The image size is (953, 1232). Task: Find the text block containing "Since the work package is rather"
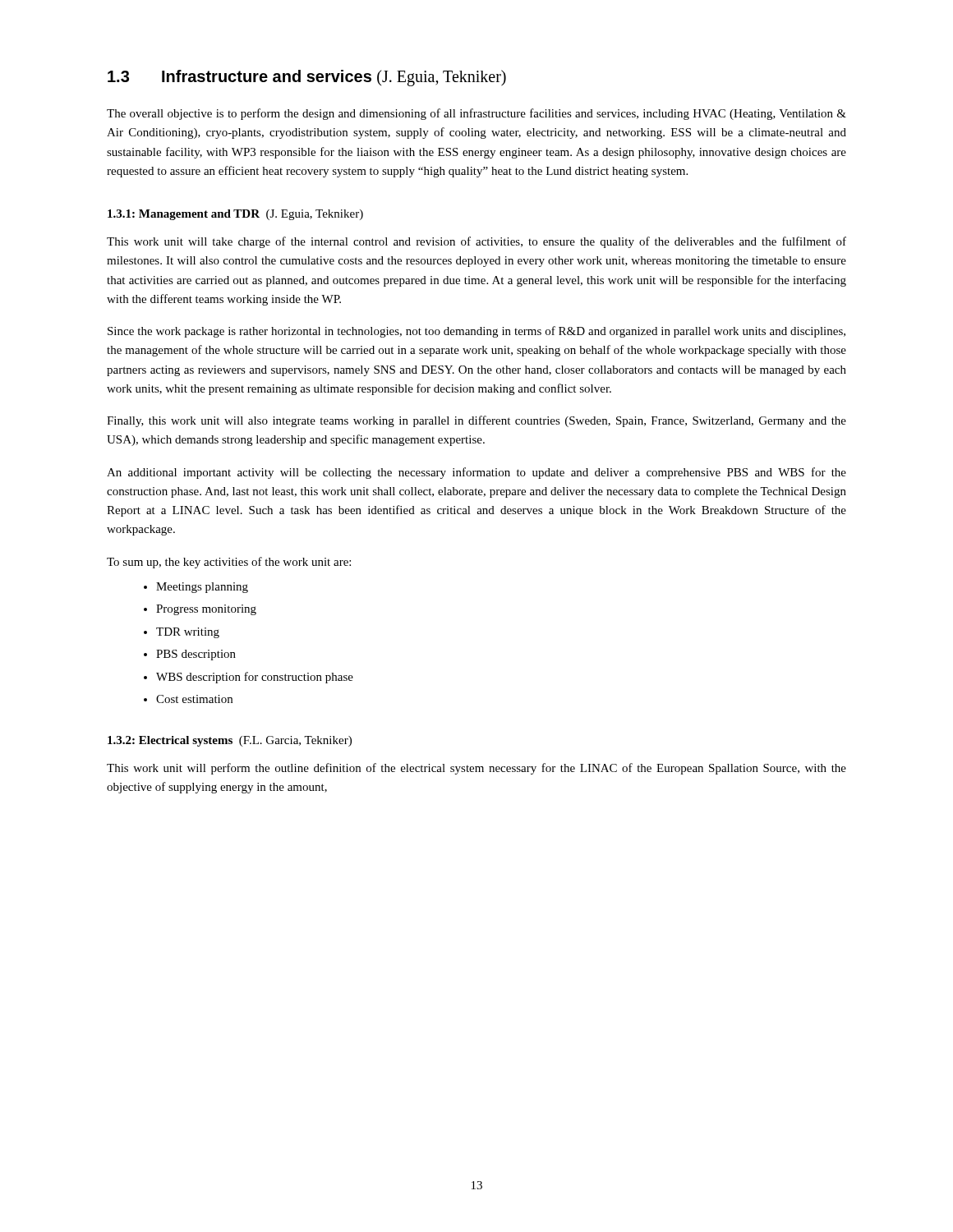point(476,360)
